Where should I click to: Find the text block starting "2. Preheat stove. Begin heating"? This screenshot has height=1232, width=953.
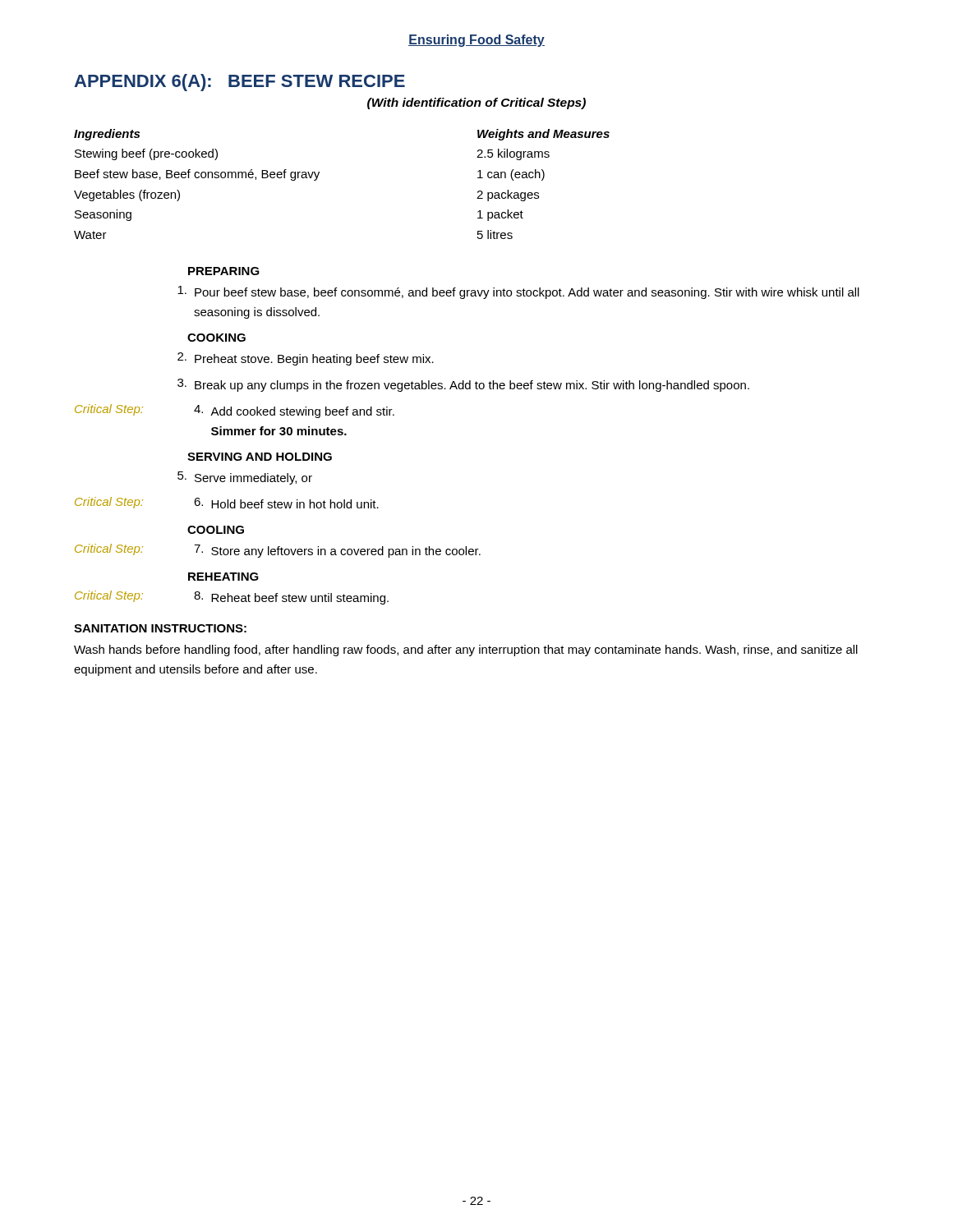(x=306, y=359)
